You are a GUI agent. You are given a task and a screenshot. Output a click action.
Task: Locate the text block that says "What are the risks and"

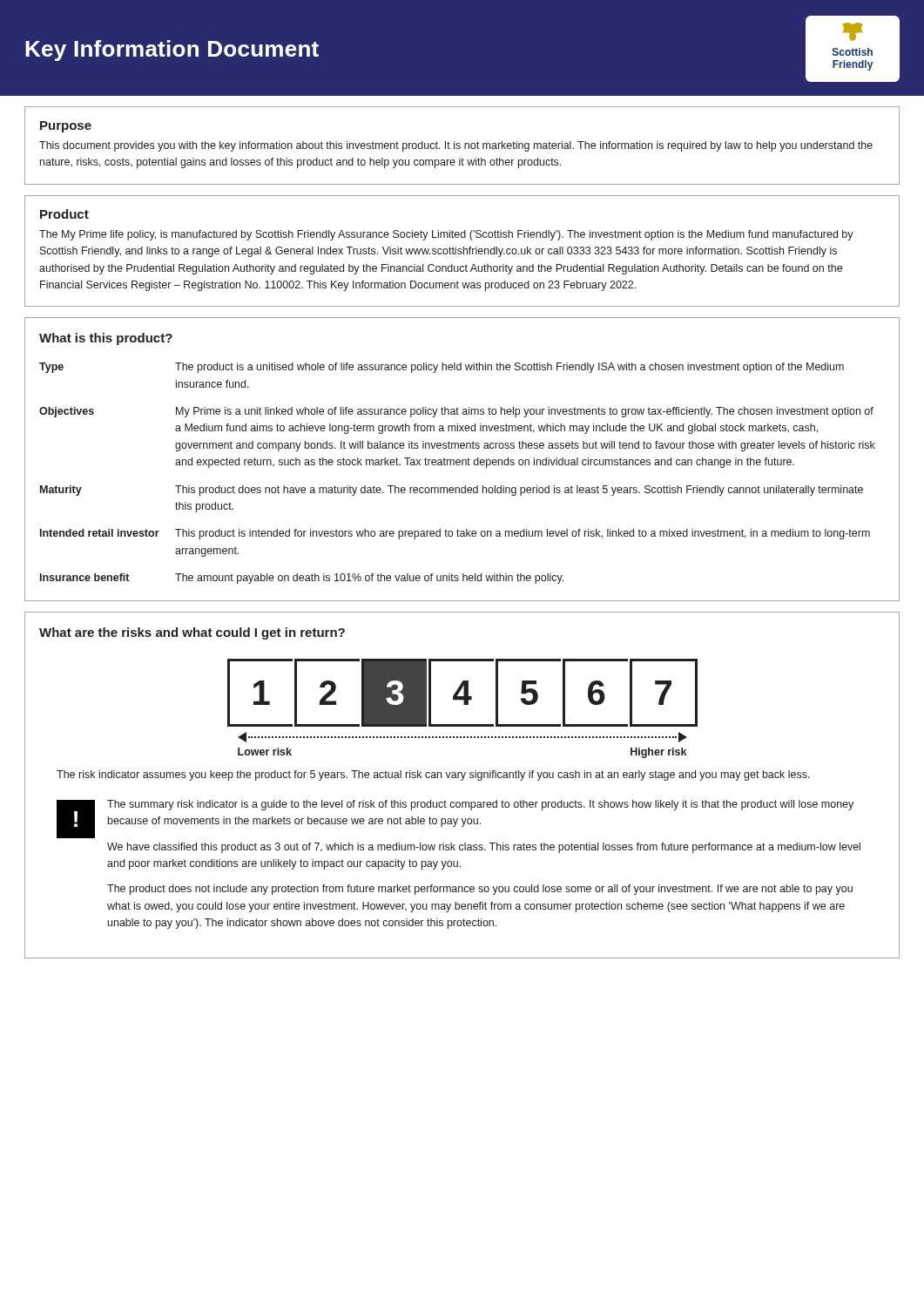(x=462, y=783)
